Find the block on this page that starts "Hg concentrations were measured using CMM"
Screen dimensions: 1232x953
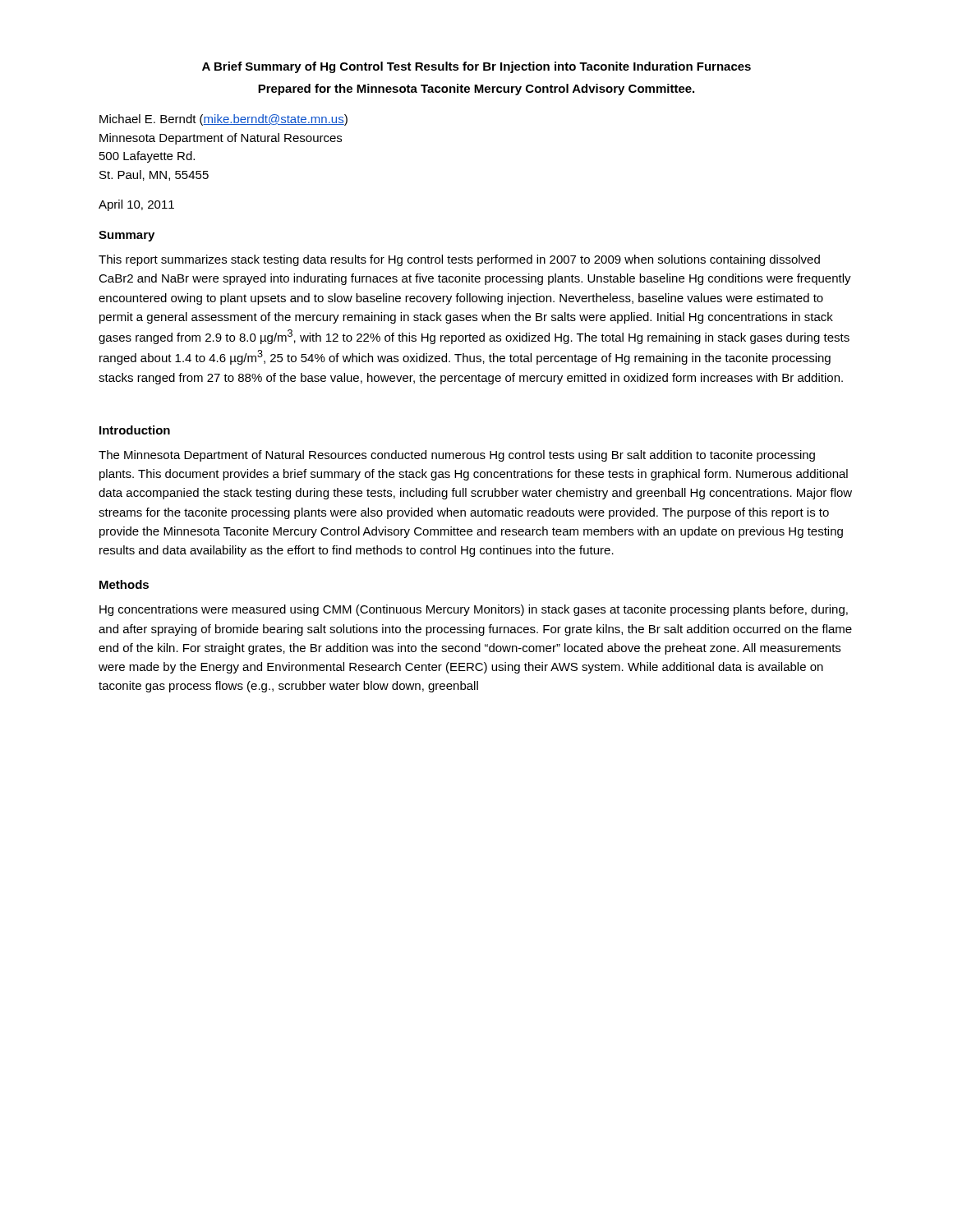(x=475, y=647)
